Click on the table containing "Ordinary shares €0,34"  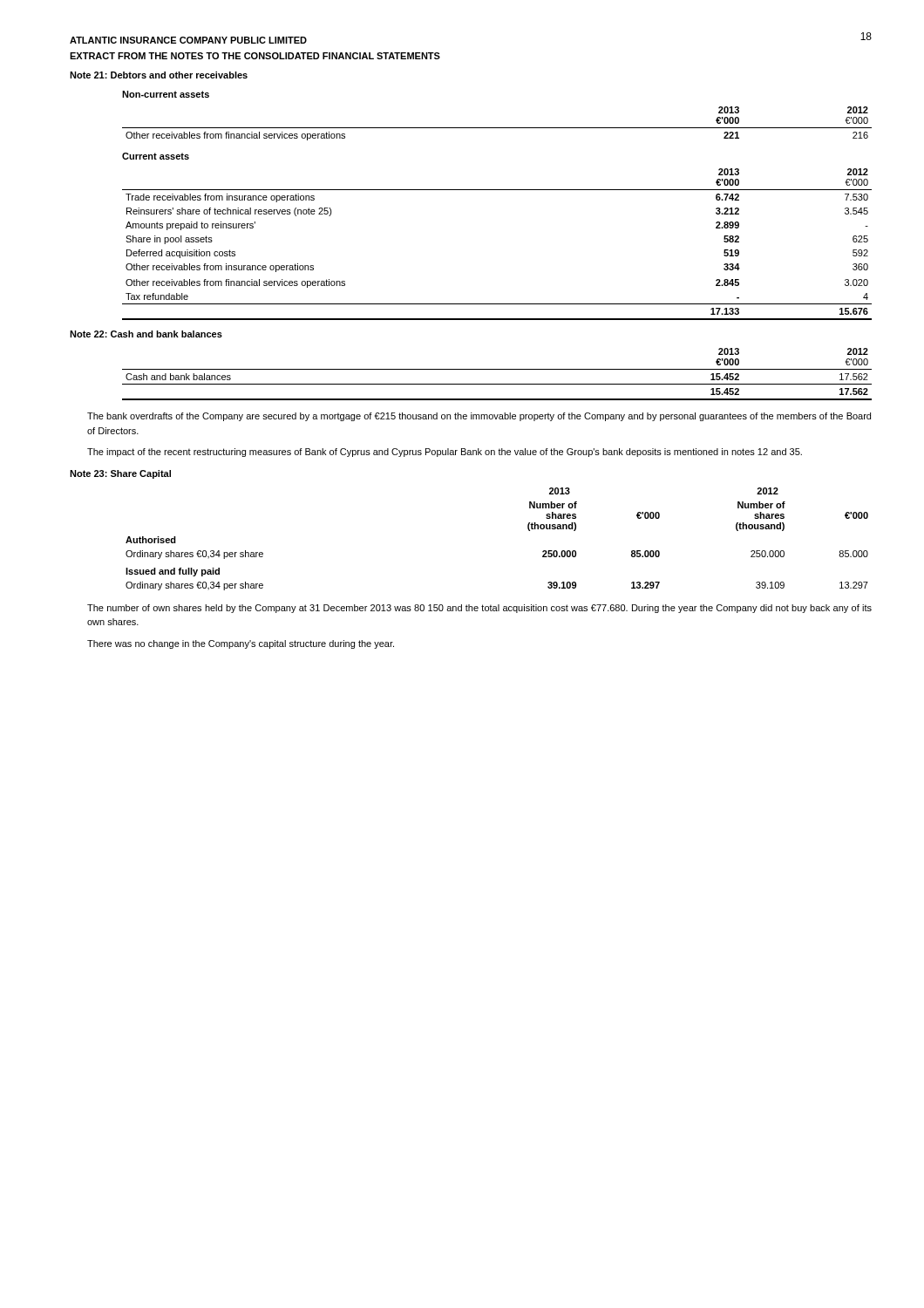click(x=497, y=538)
